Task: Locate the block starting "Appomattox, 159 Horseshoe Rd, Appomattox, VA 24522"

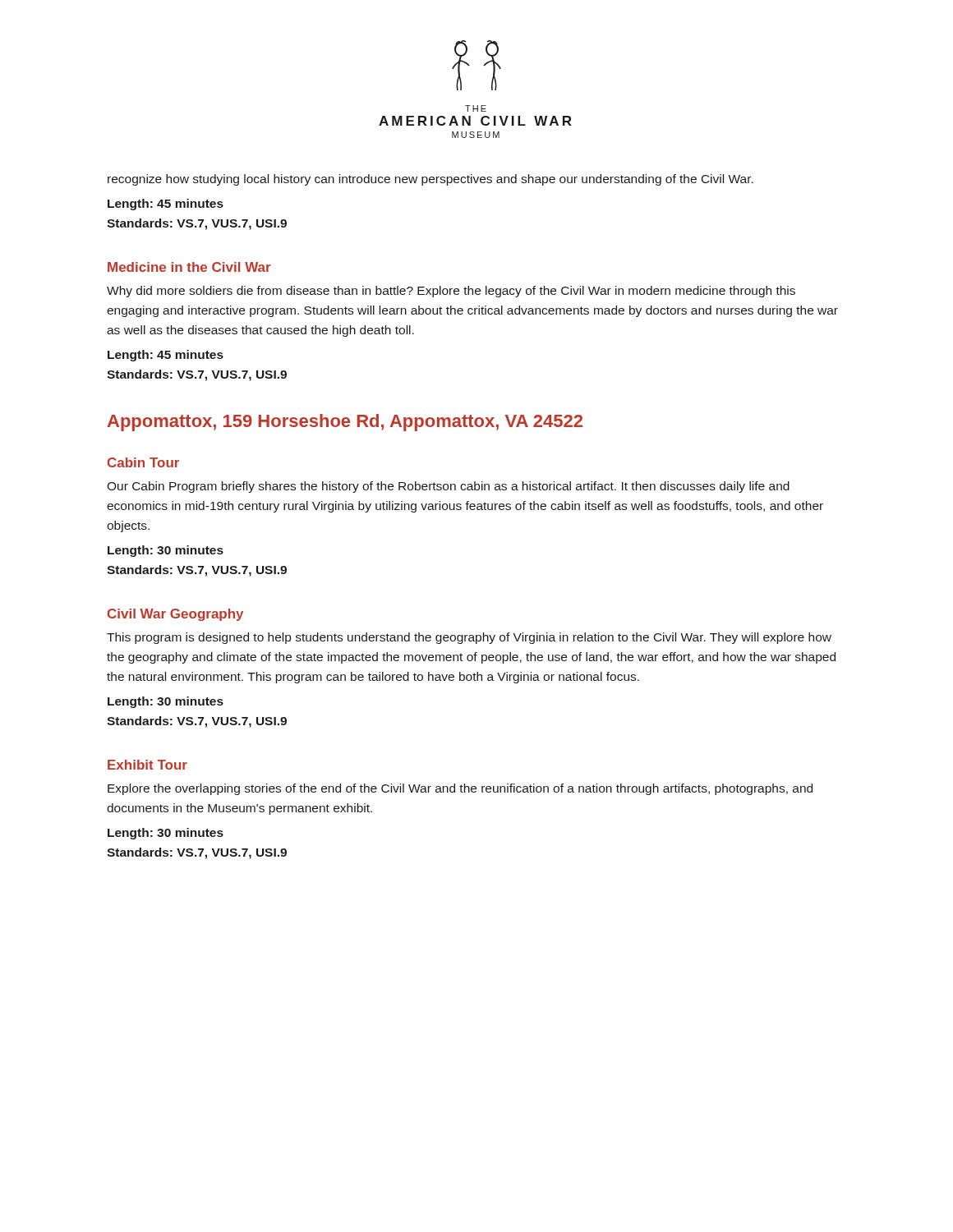Action: 476,421
